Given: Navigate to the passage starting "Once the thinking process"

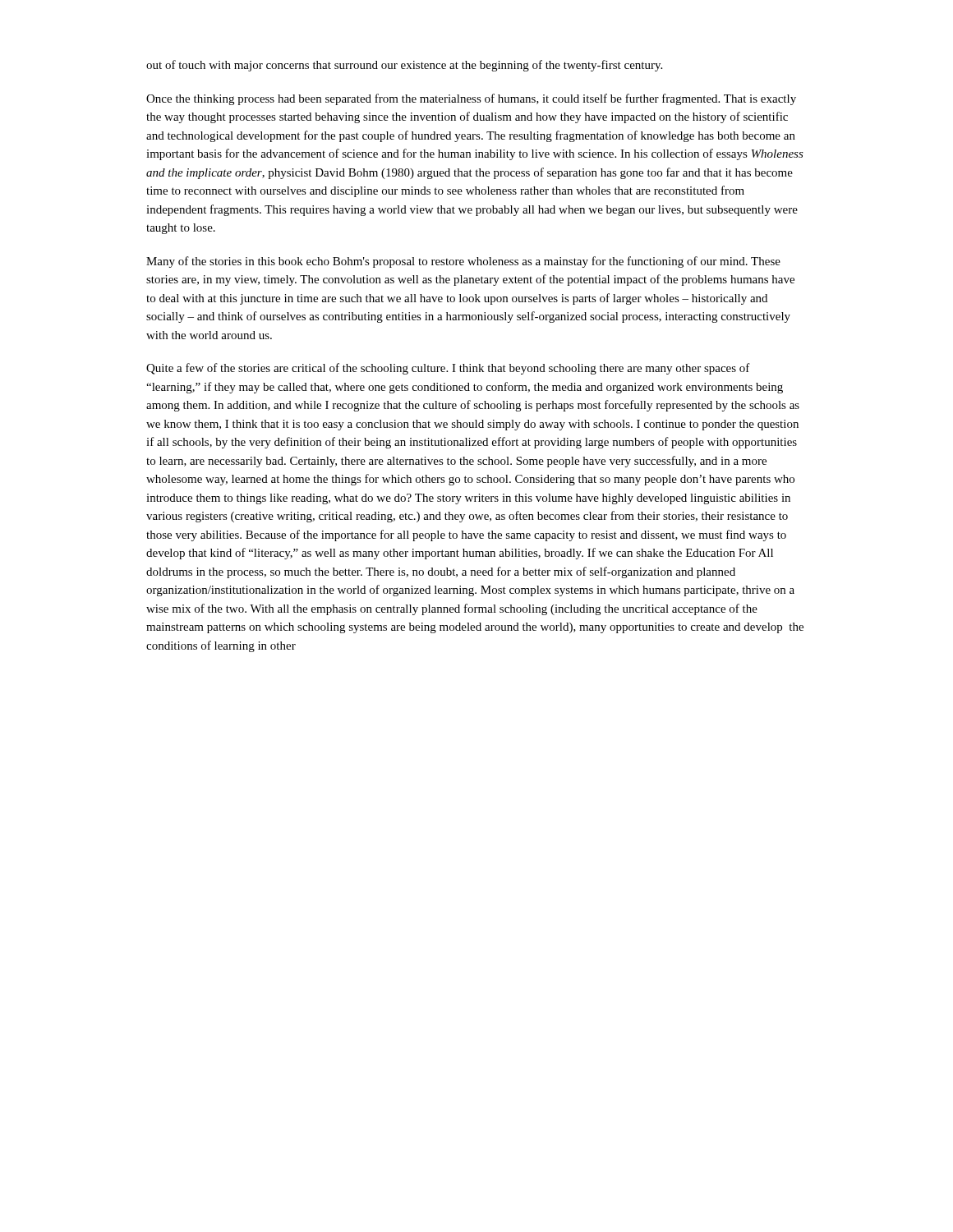Looking at the screenshot, I should pos(475,163).
